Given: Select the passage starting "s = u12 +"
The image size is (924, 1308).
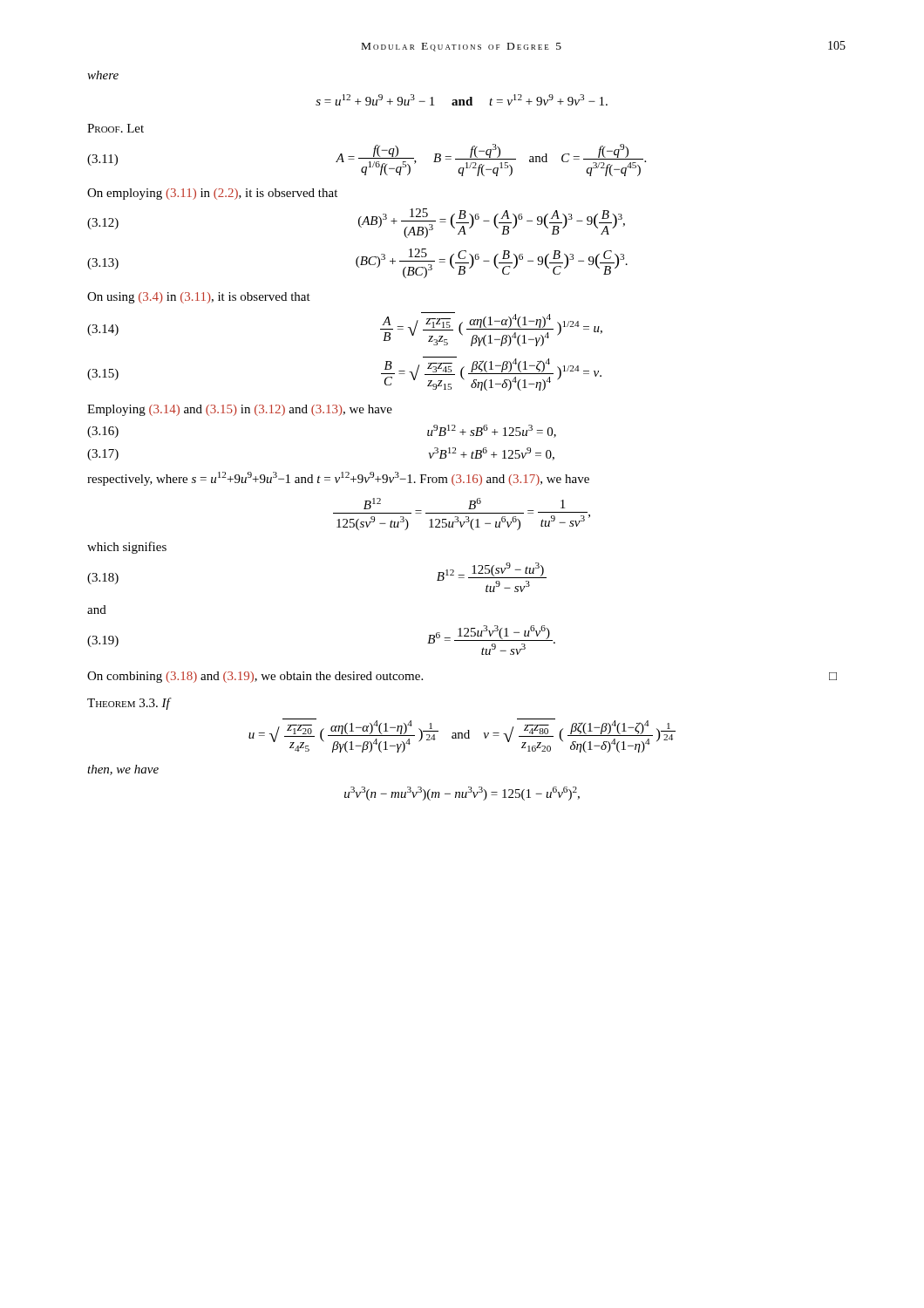Looking at the screenshot, I should (x=462, y=100).
